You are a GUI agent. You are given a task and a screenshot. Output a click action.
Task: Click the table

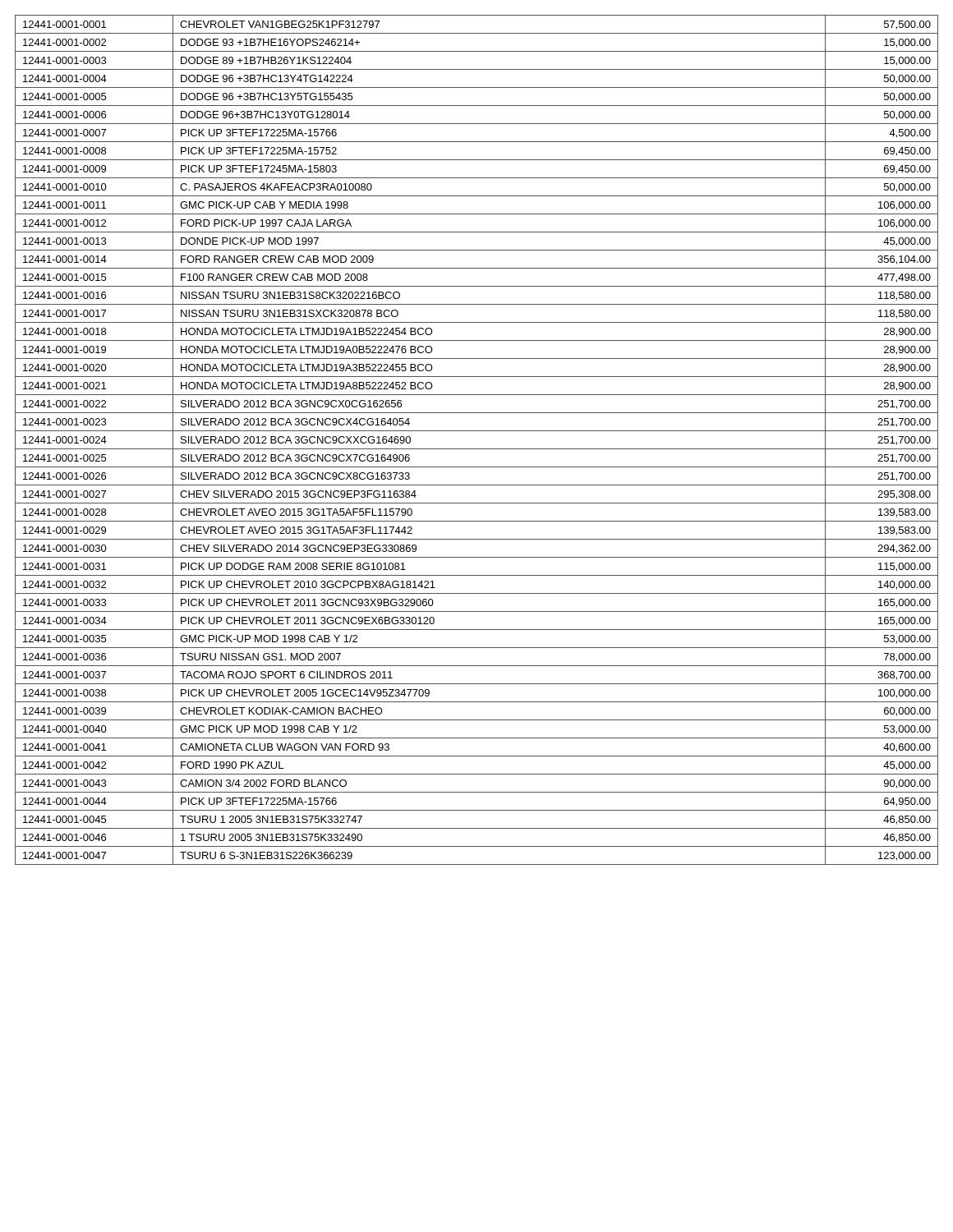[476, 440]
